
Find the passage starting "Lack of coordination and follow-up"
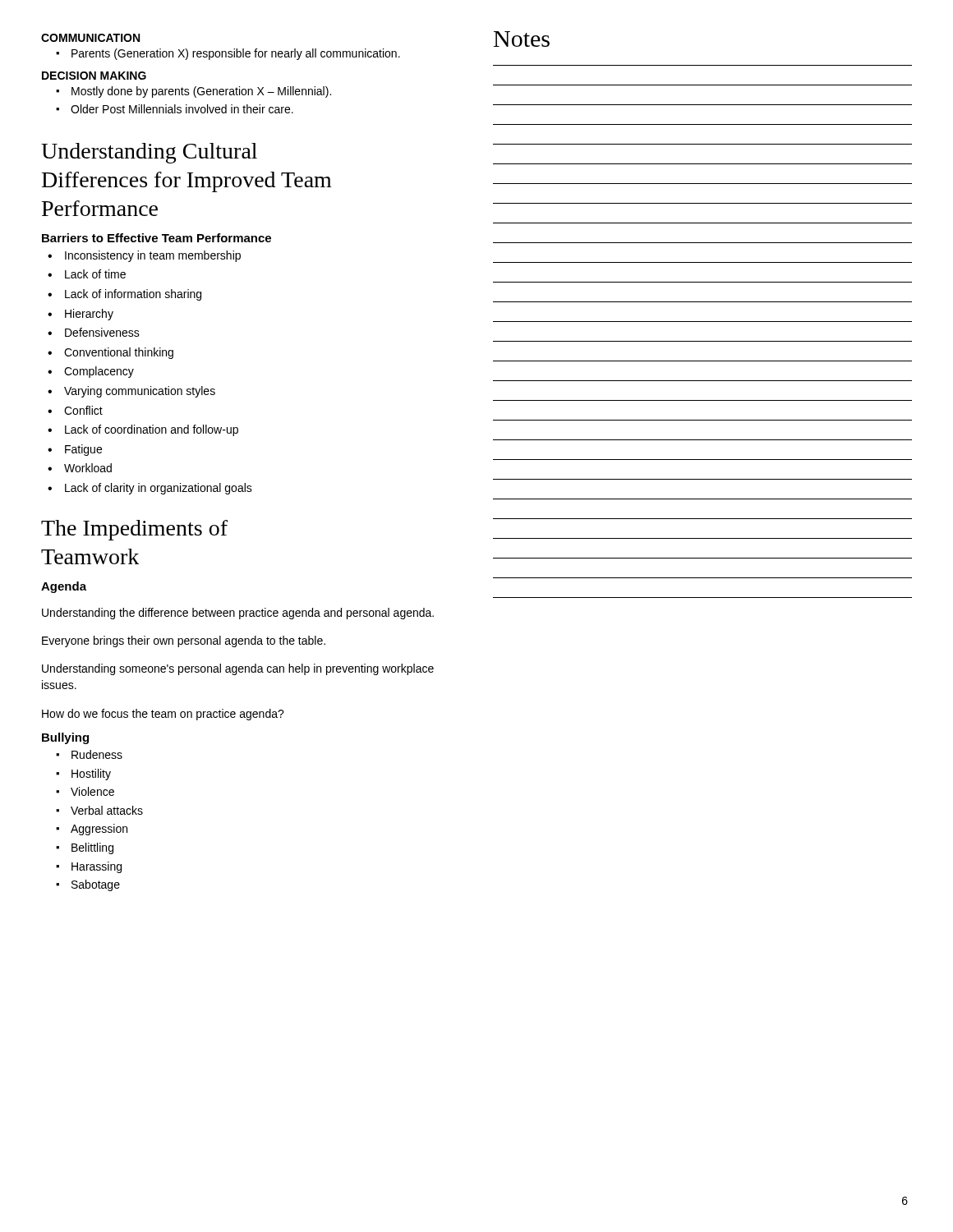[151, 430]
